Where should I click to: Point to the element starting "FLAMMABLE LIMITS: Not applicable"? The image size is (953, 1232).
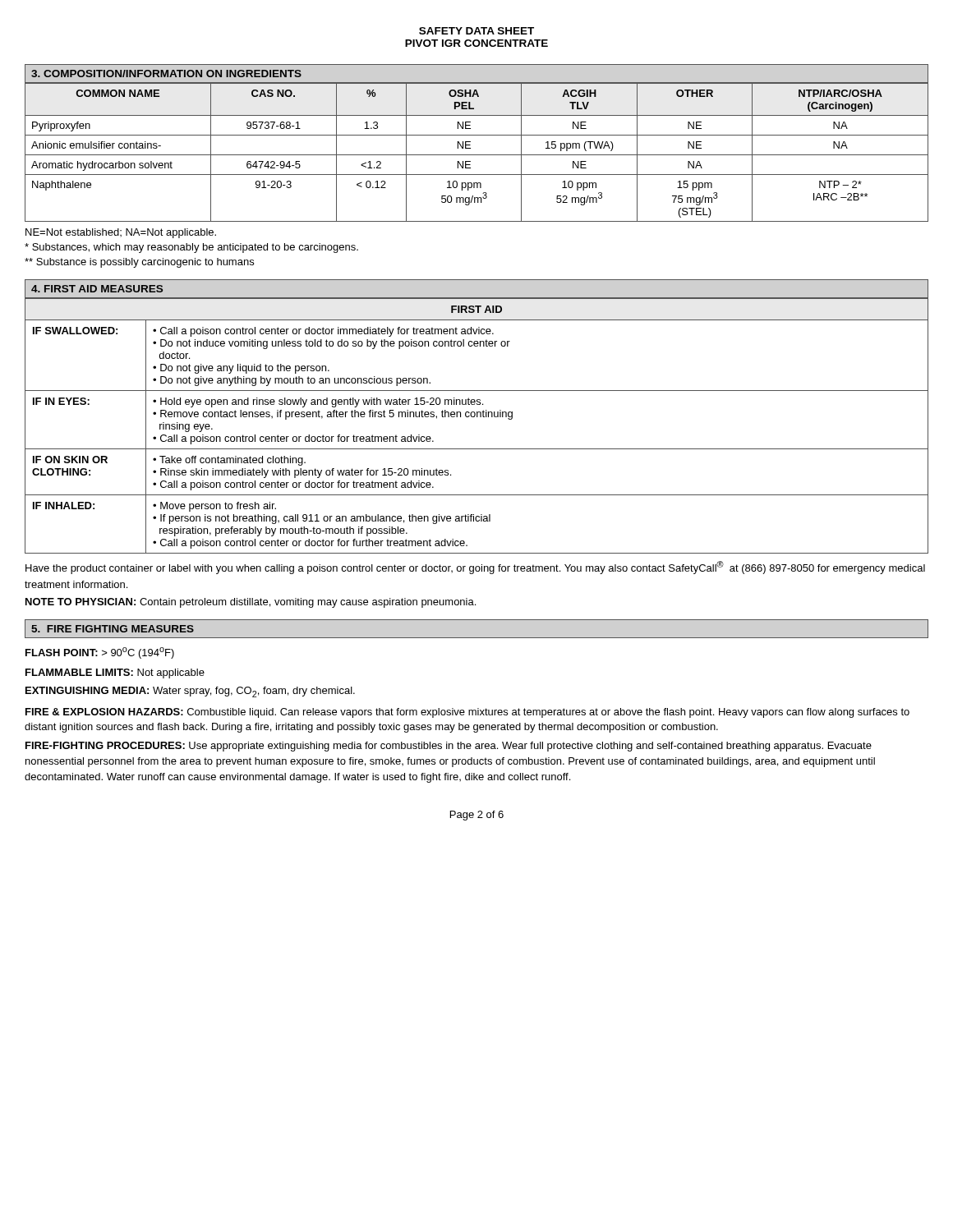(115, 672)
